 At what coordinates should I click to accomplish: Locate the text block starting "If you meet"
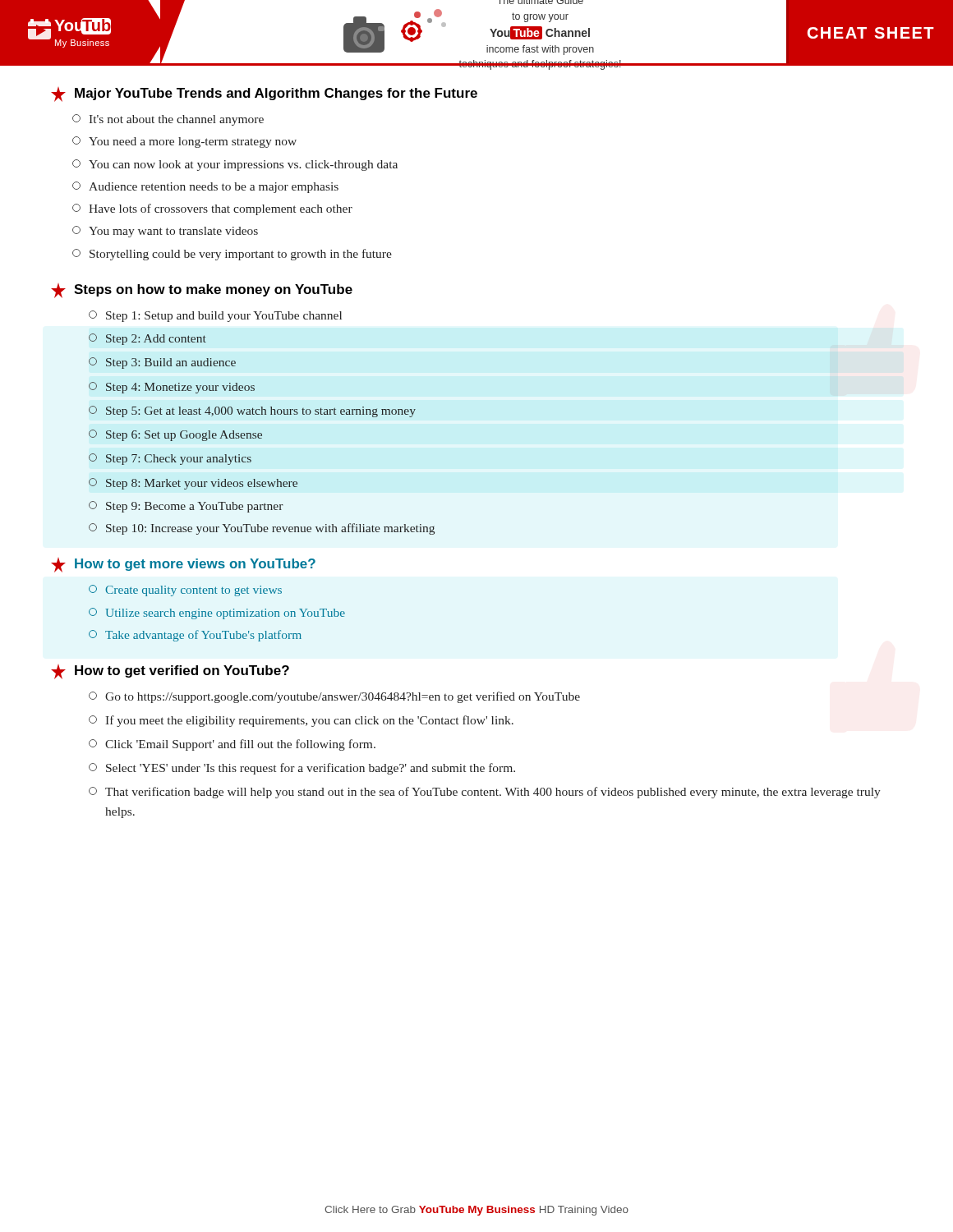point(301,720)
